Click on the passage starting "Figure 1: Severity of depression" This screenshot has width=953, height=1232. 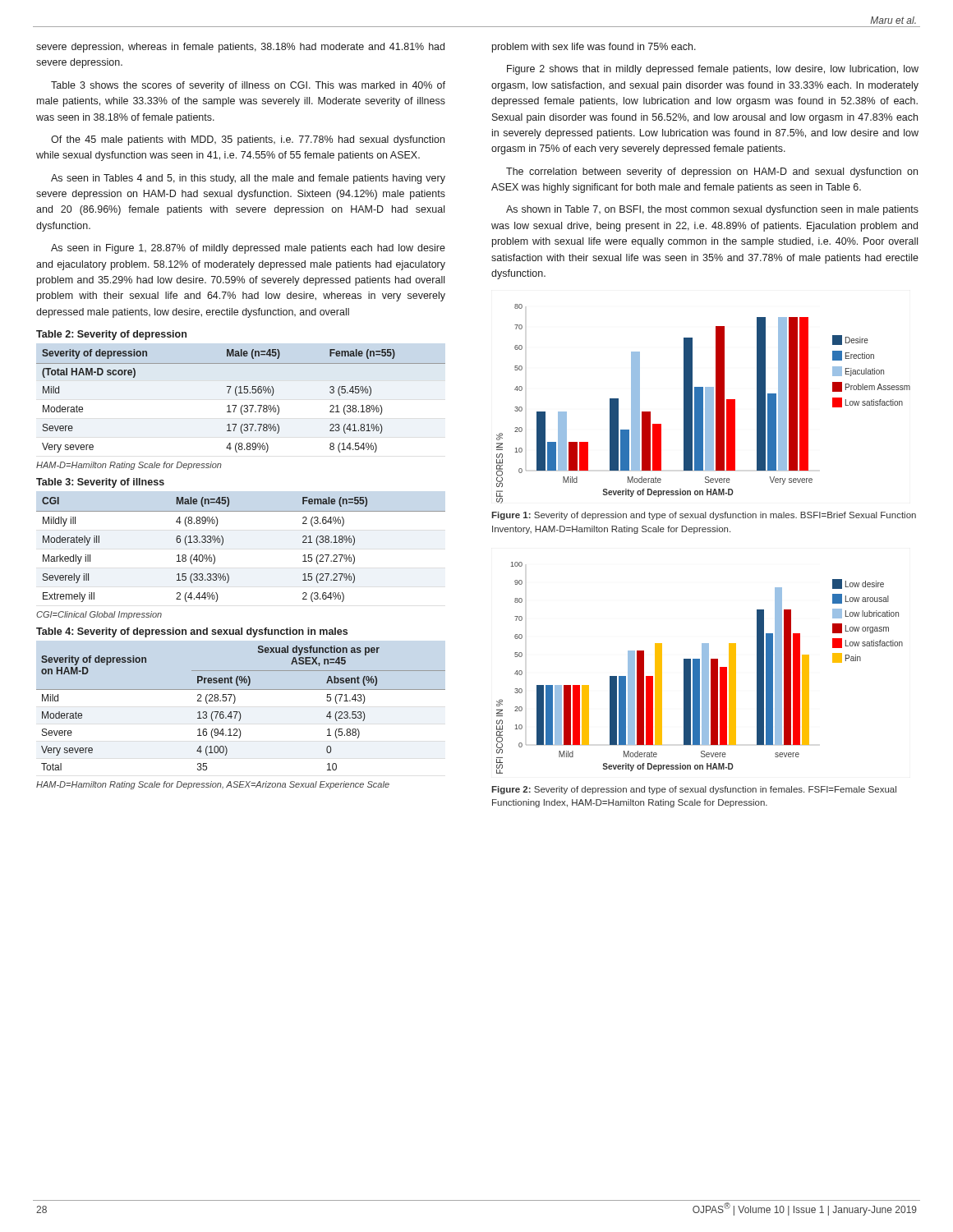coord(704,522)
